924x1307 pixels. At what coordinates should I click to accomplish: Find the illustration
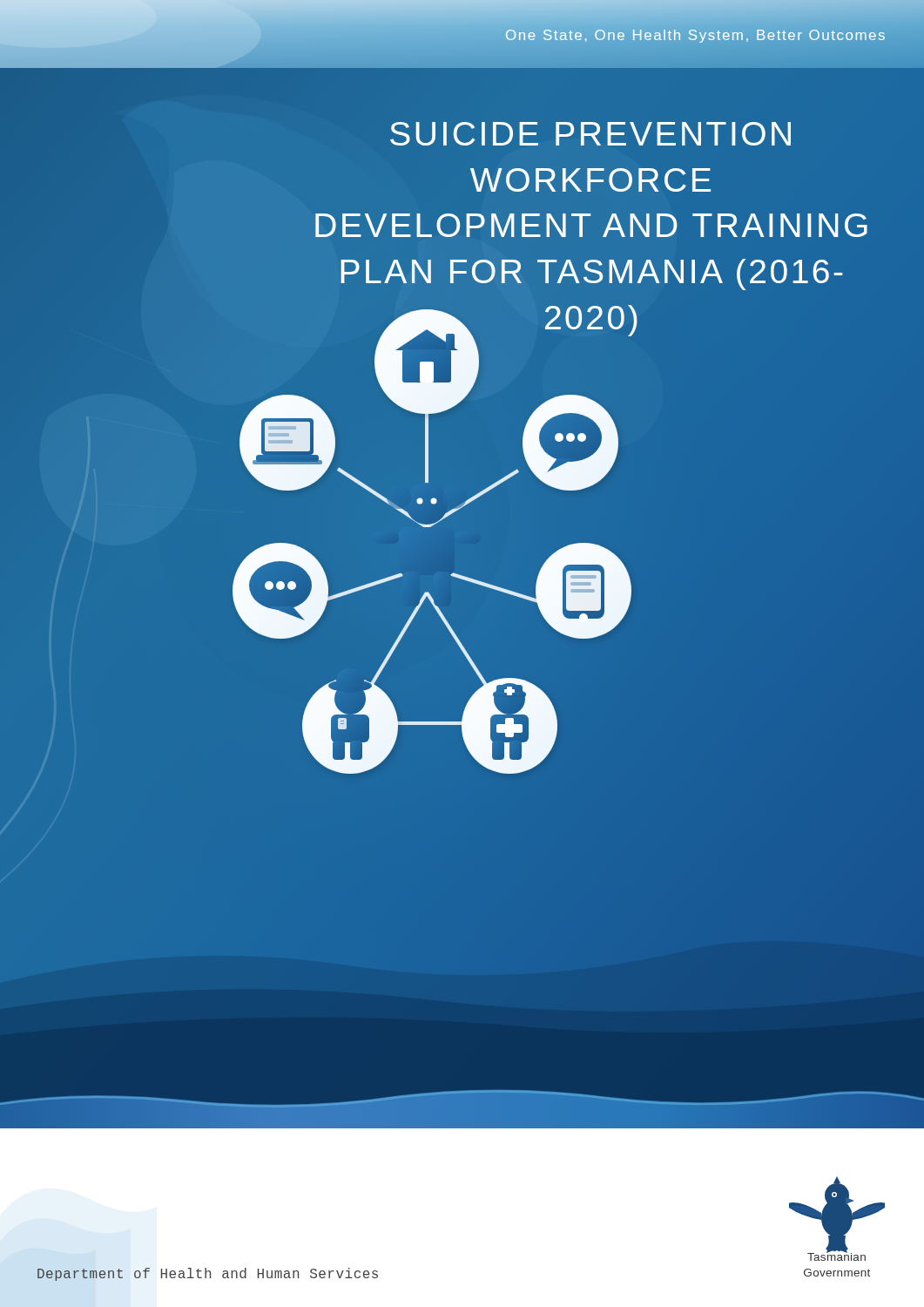462,597
